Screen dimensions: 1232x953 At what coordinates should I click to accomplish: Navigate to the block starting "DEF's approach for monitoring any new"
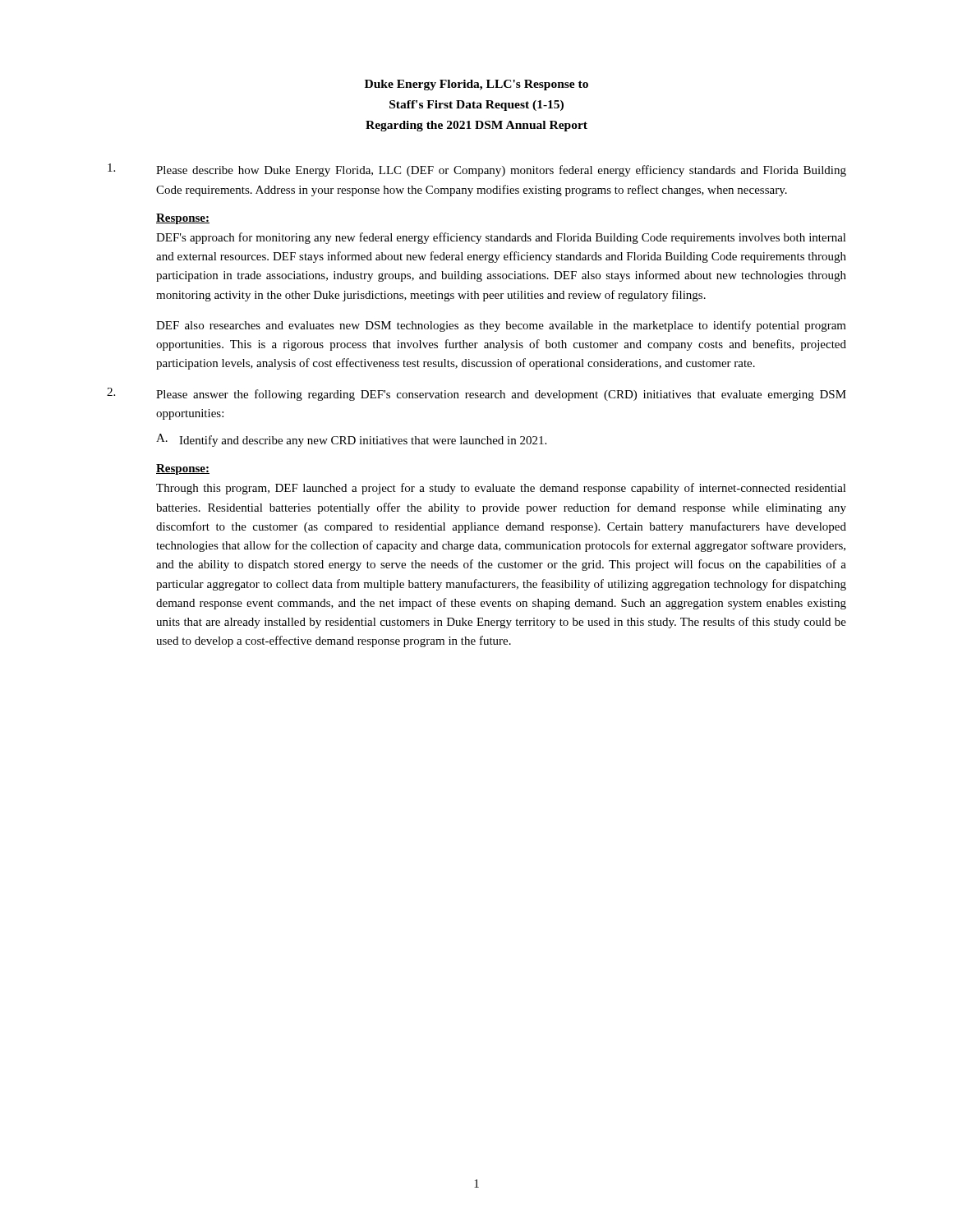501,266
